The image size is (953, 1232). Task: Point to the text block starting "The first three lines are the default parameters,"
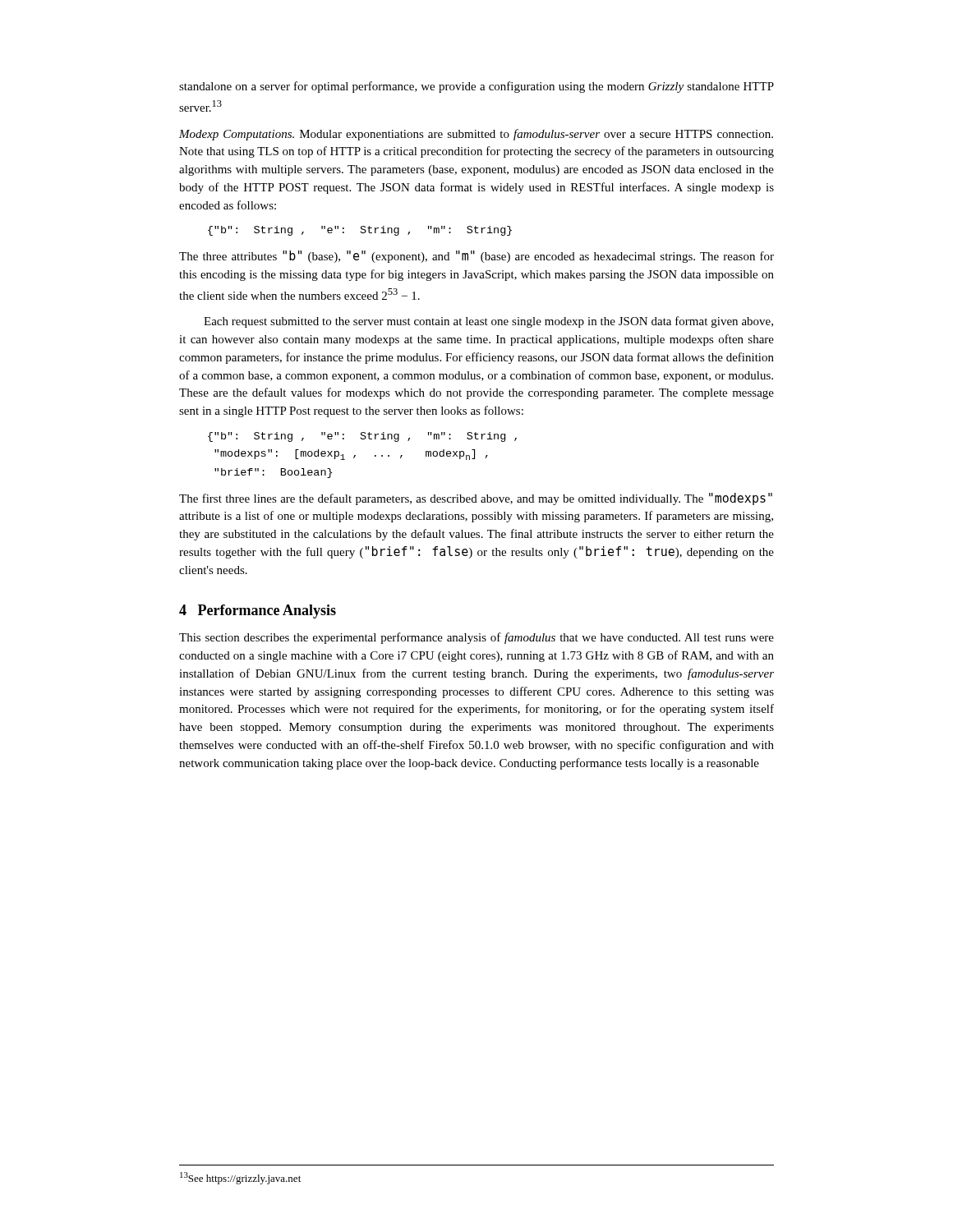[x=476, y=535]
